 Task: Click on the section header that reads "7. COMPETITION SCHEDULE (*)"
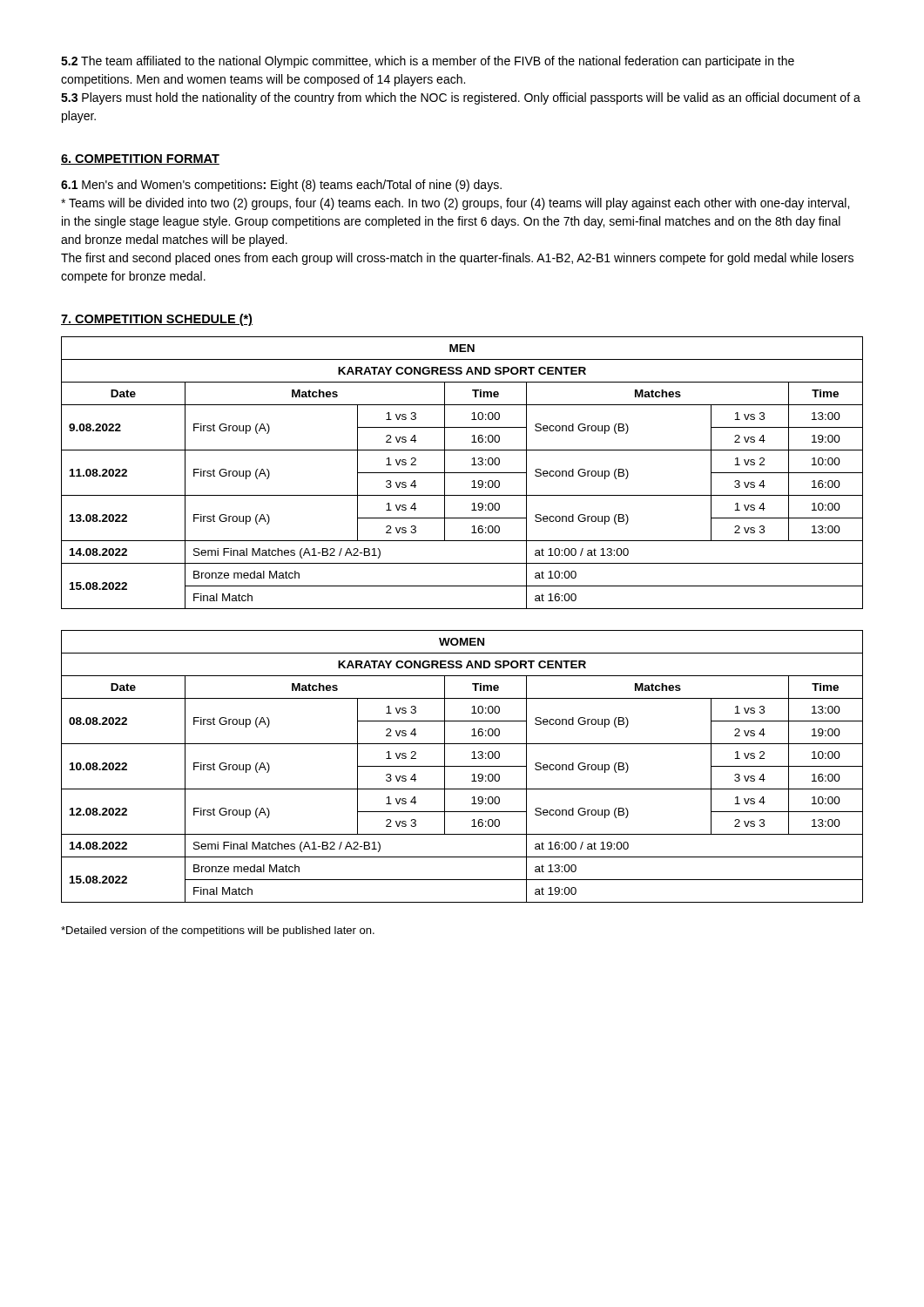(157, 319)
